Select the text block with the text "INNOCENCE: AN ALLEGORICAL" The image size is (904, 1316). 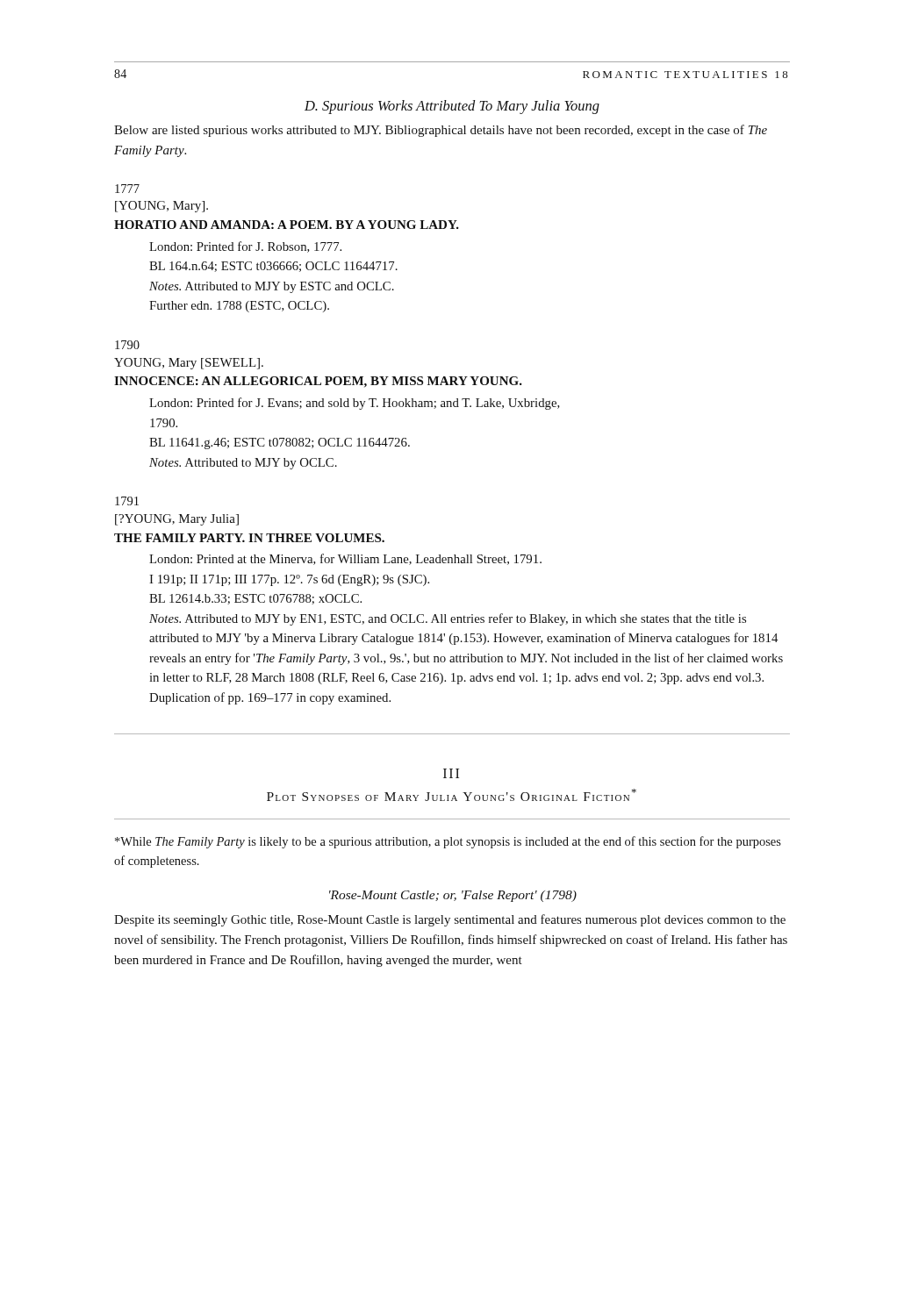318,381
